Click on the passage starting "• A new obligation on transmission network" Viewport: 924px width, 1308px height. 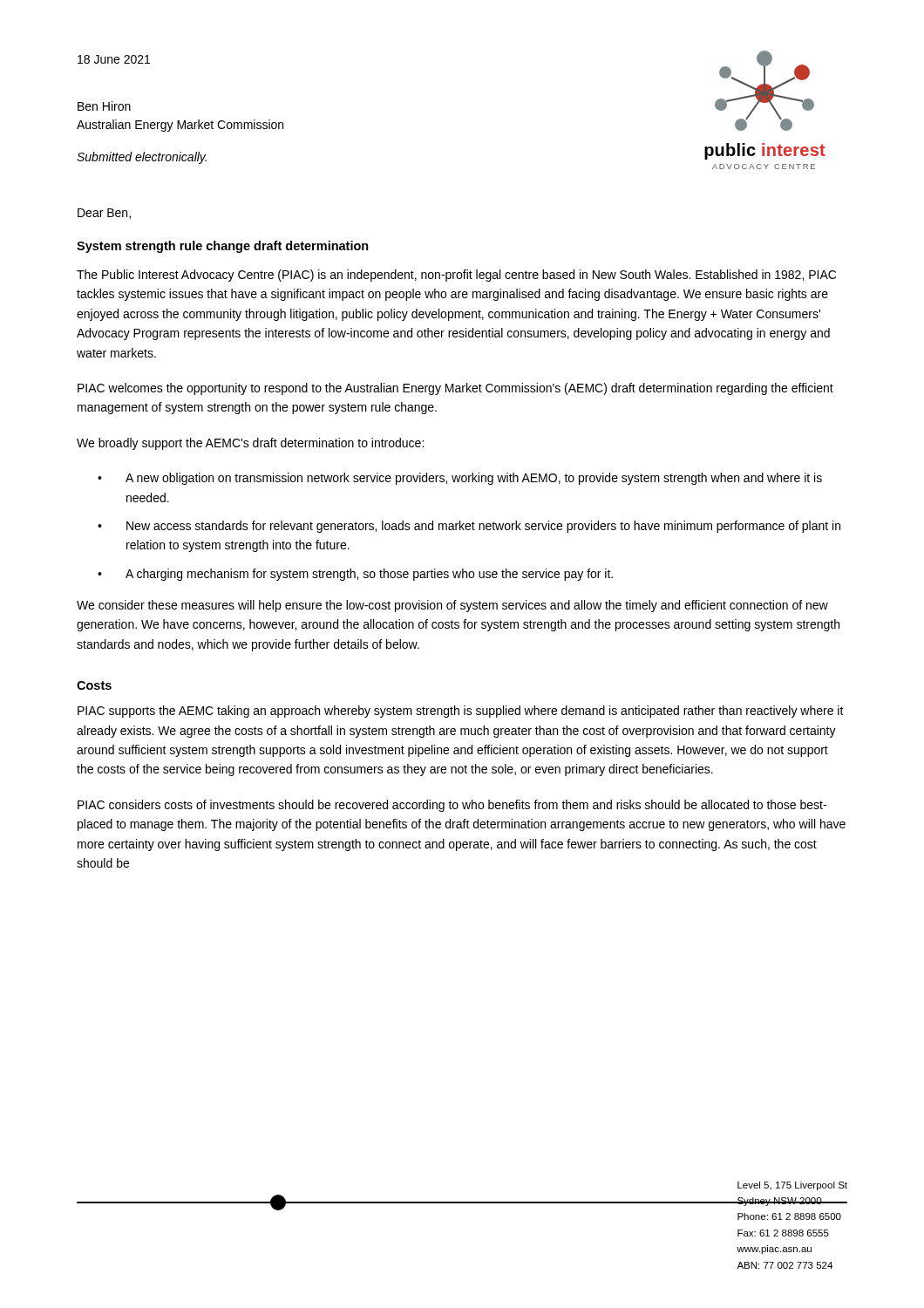coord(472,488)
